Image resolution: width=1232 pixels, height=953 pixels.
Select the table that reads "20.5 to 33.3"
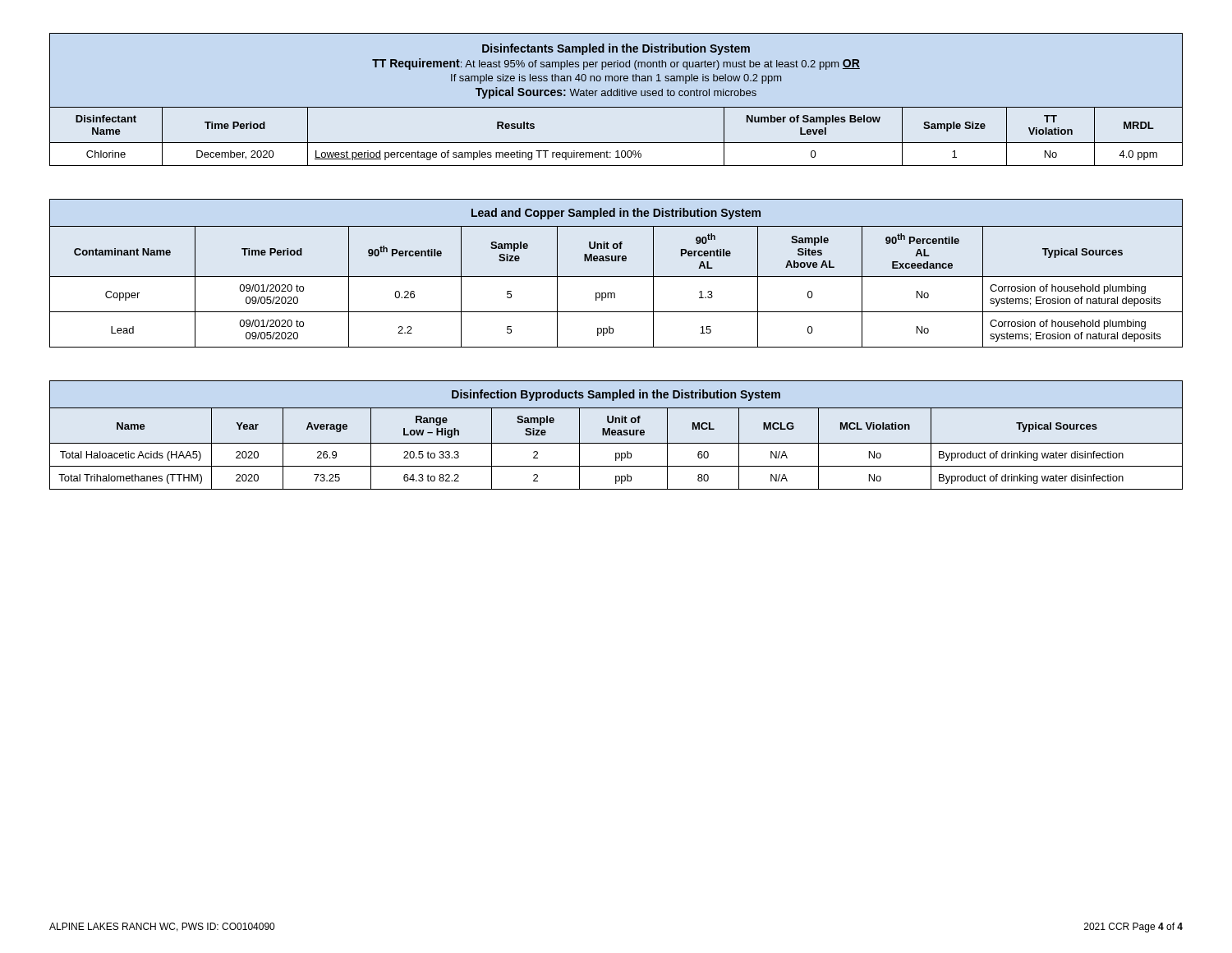click(616, 435)
